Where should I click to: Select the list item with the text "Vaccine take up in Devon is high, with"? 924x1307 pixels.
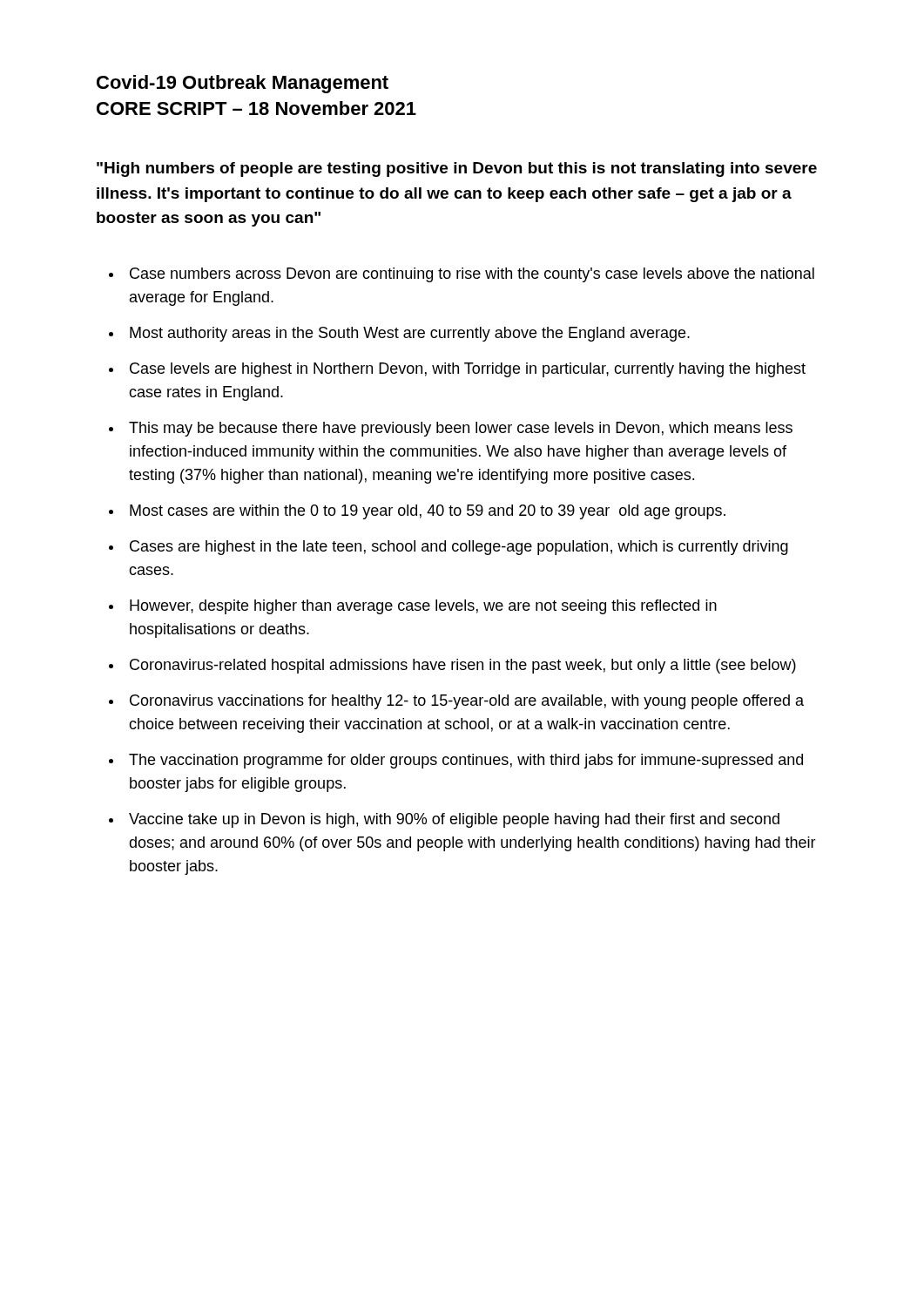[x=472, y=842]
